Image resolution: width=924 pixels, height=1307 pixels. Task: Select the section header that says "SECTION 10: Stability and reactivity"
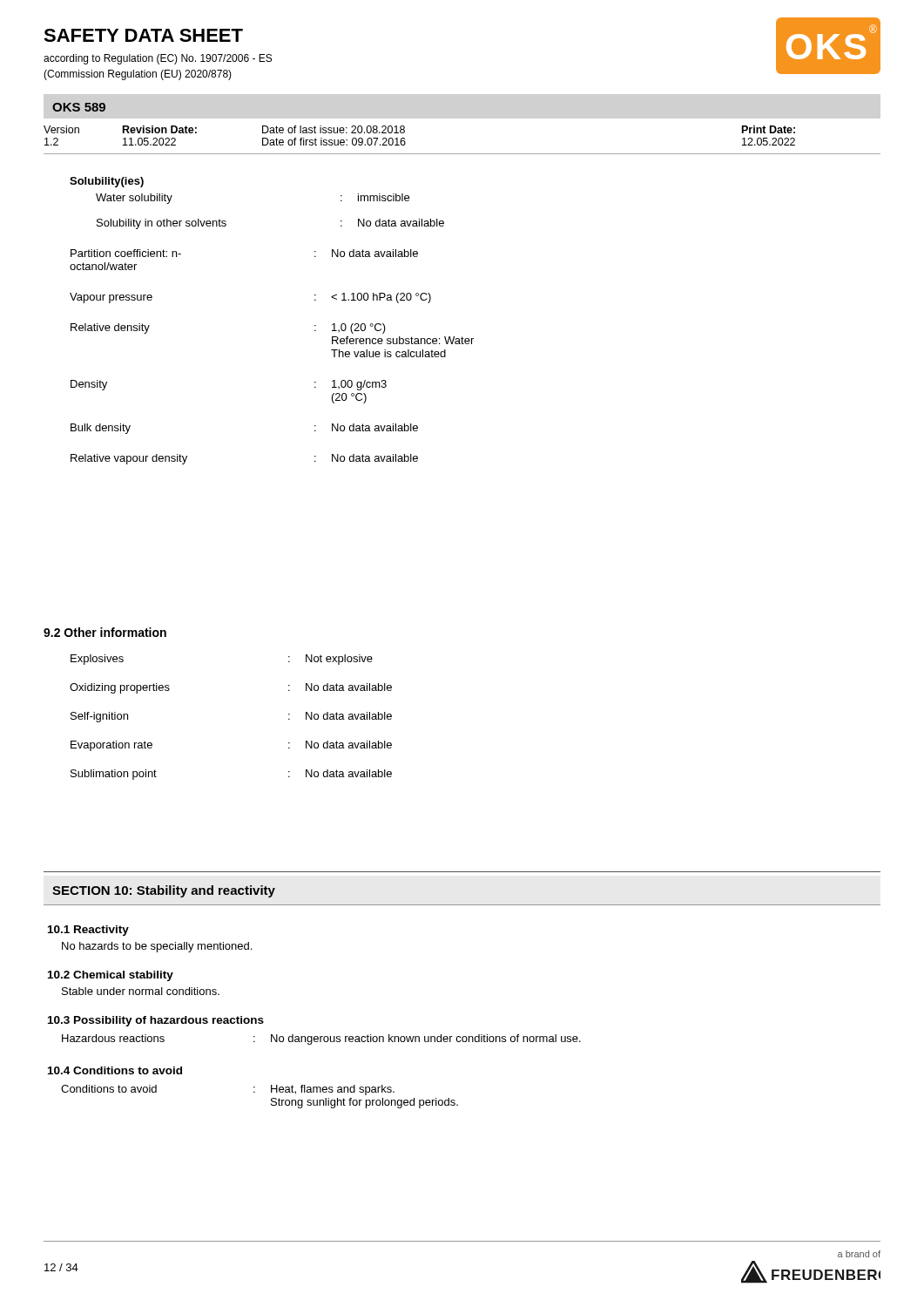click(x=164, y=890)
